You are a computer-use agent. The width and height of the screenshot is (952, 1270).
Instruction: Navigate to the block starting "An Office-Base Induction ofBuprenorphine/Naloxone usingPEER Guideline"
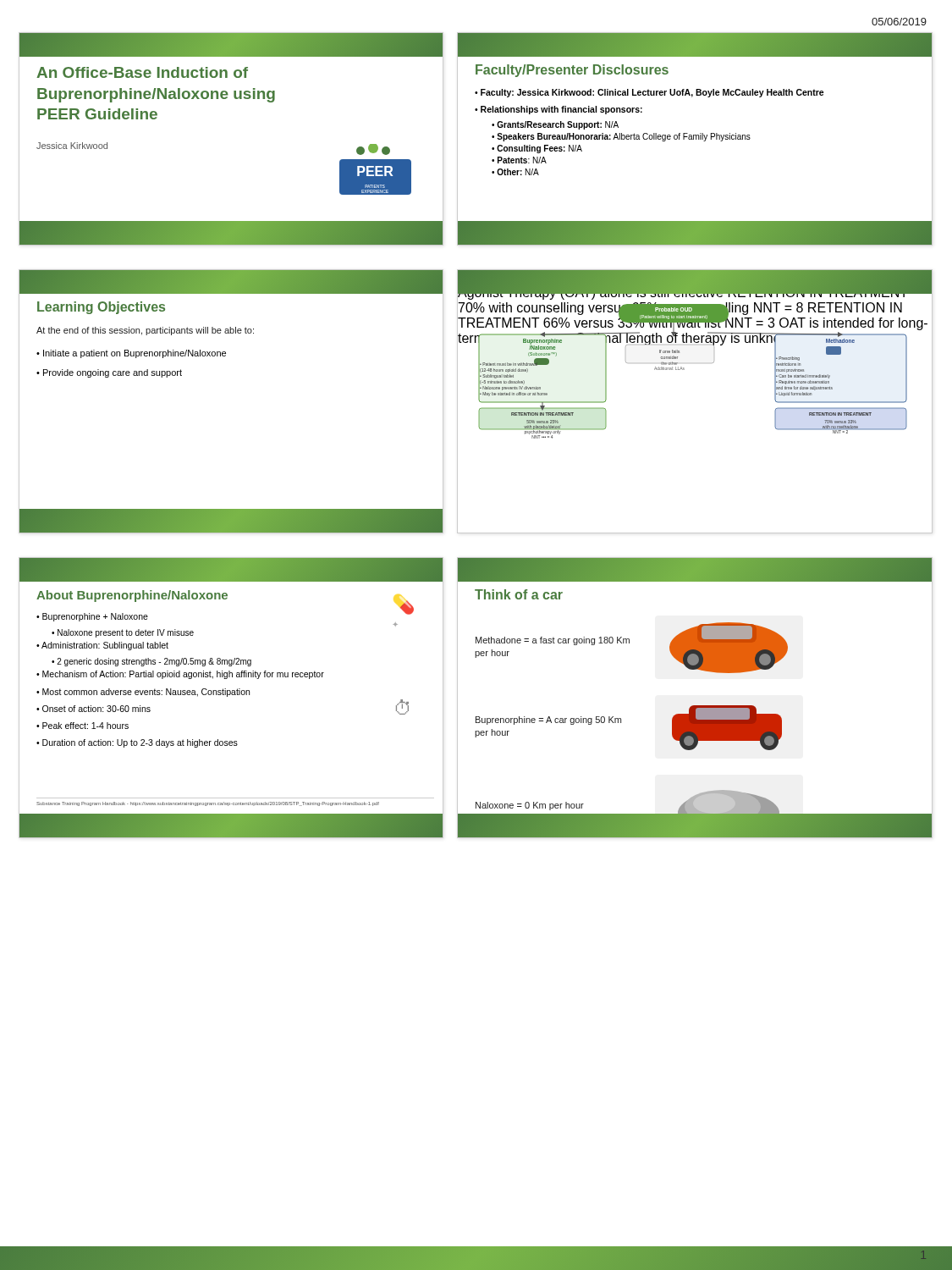(231, 139)
